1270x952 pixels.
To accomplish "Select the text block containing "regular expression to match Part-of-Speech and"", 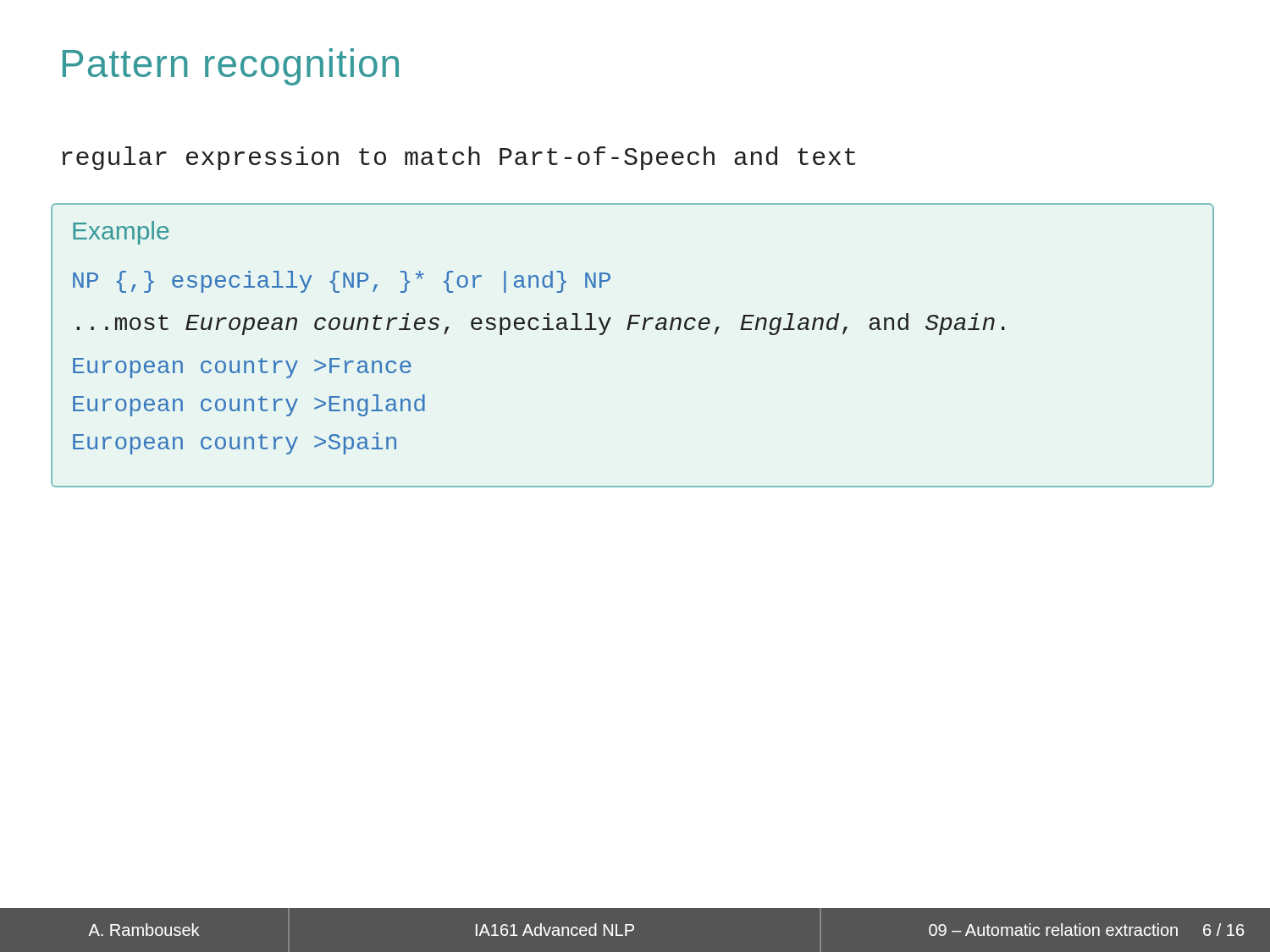I will 459,158.
